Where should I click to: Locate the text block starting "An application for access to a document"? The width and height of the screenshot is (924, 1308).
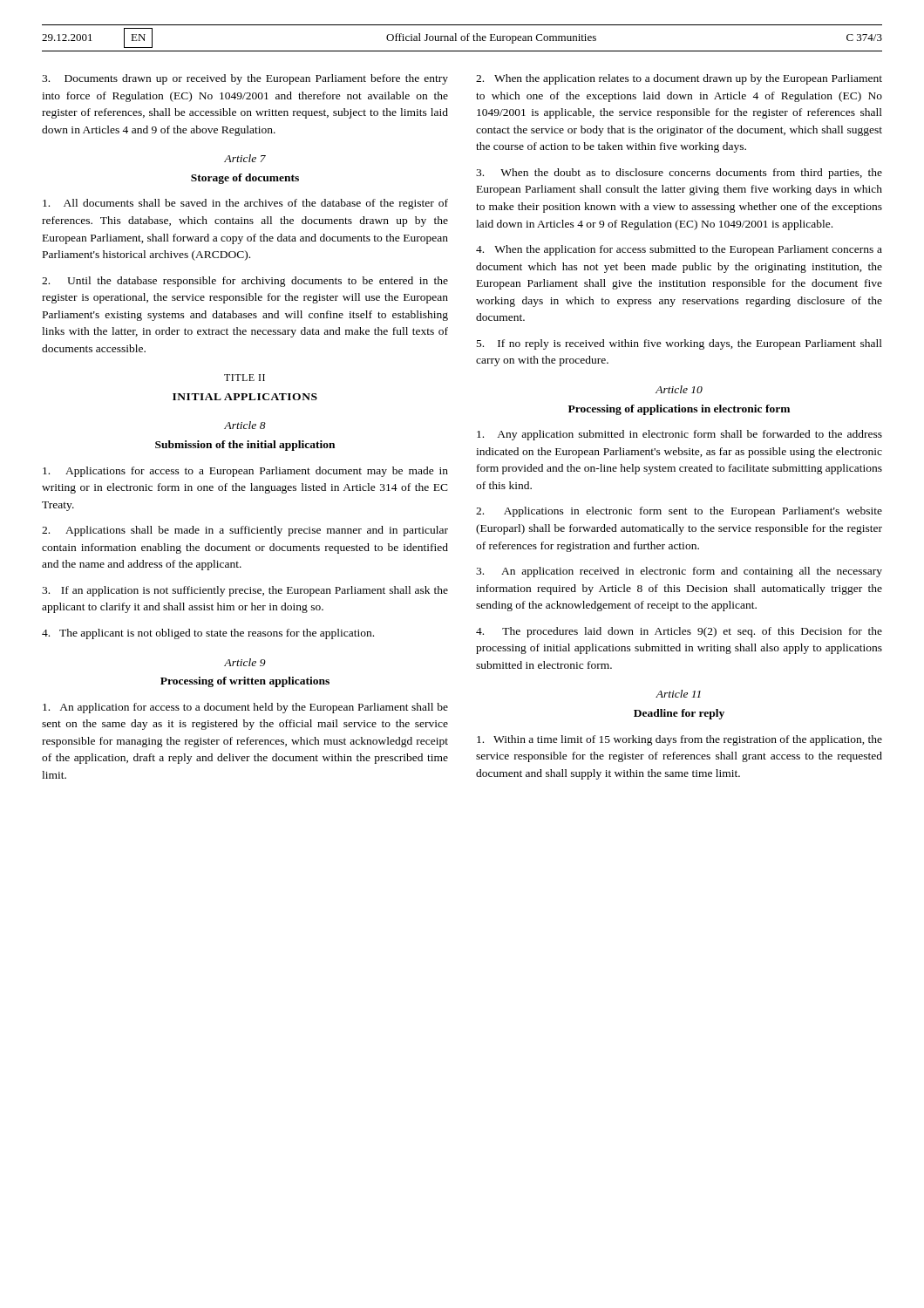245,741
